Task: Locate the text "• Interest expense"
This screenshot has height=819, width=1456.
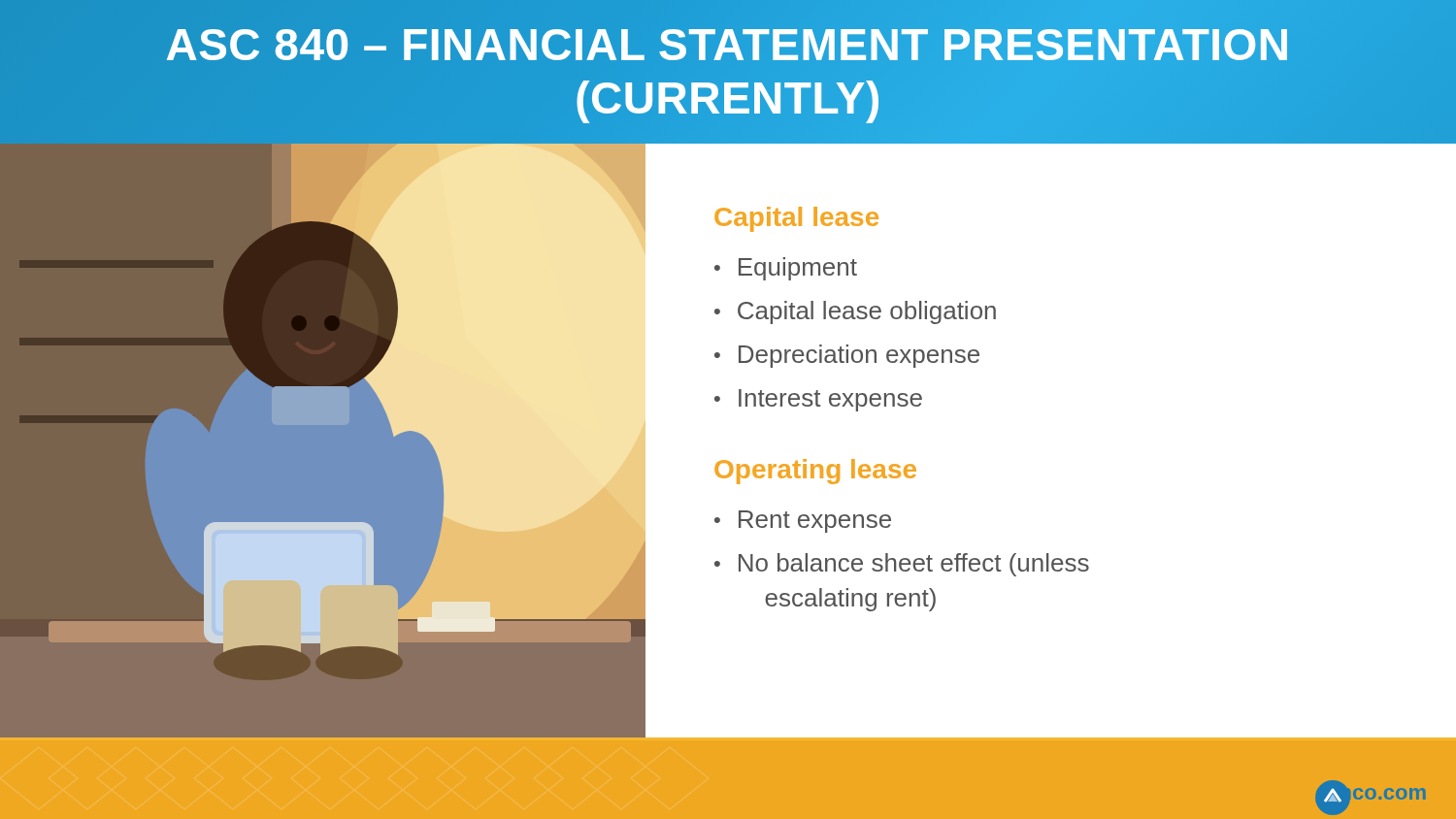Action: pyautogui.click(x=818, y=399)
